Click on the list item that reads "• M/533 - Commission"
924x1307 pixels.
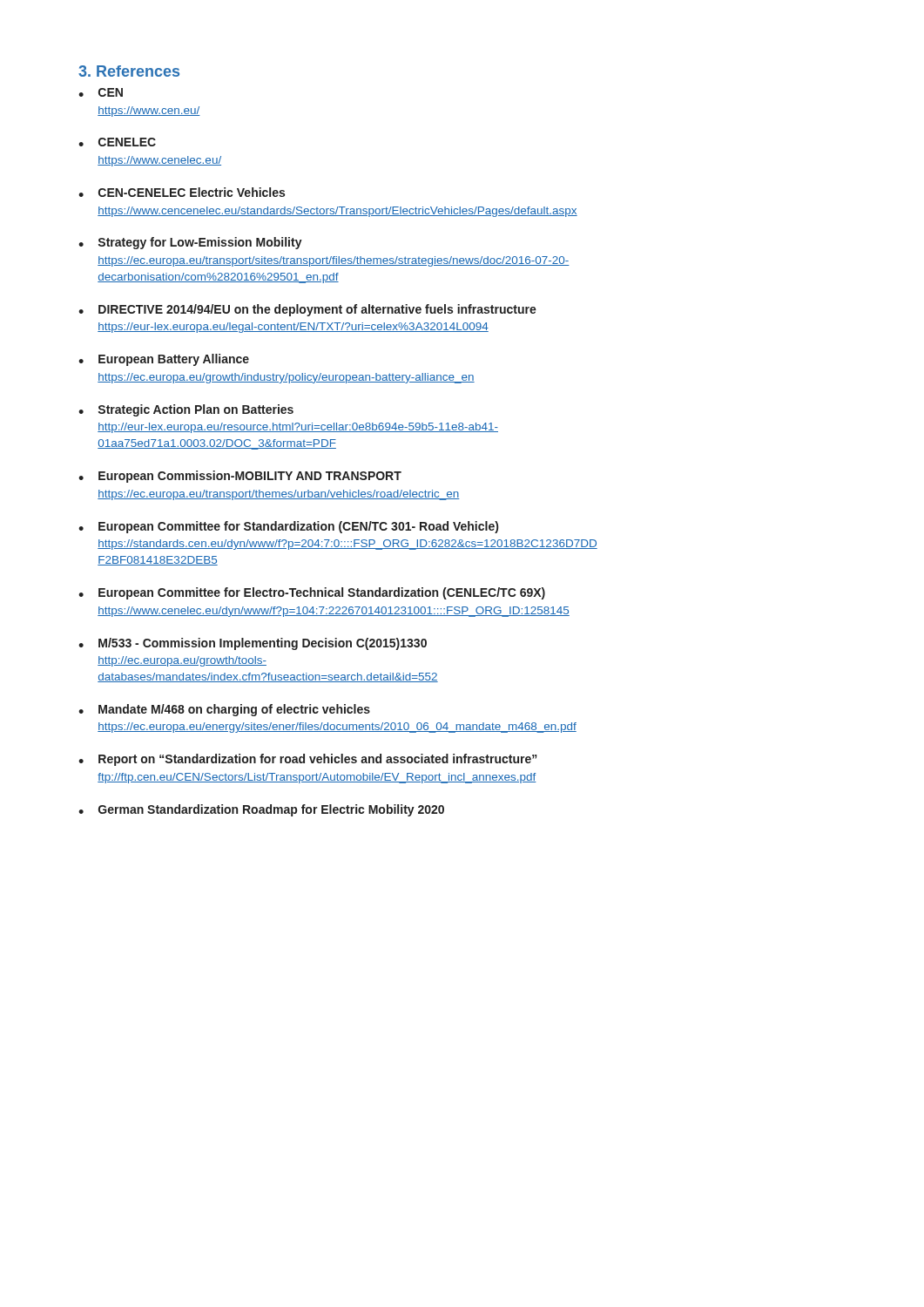(258, 660)
